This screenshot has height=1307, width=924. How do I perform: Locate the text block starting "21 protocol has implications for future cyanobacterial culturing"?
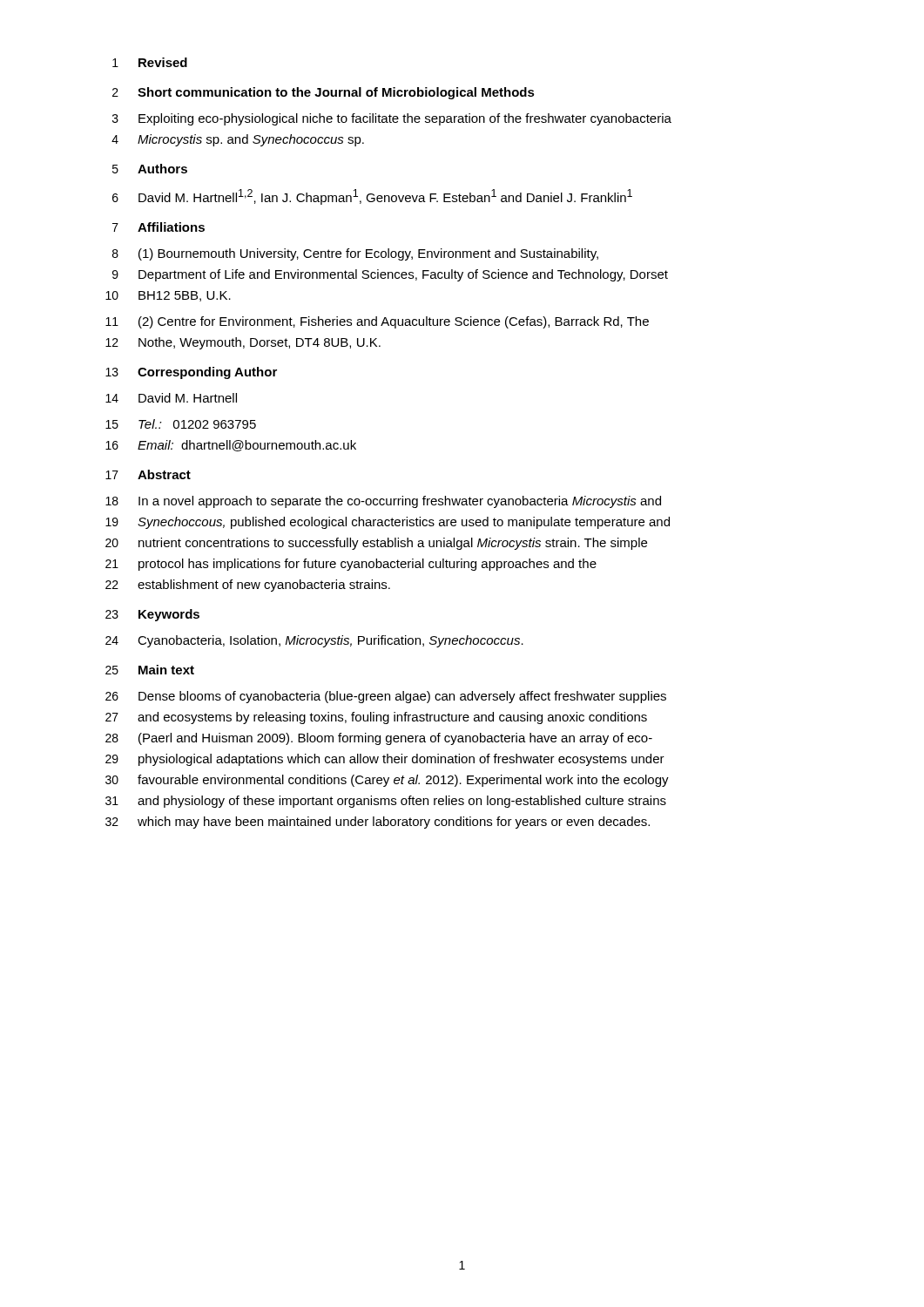click(455, 564)
